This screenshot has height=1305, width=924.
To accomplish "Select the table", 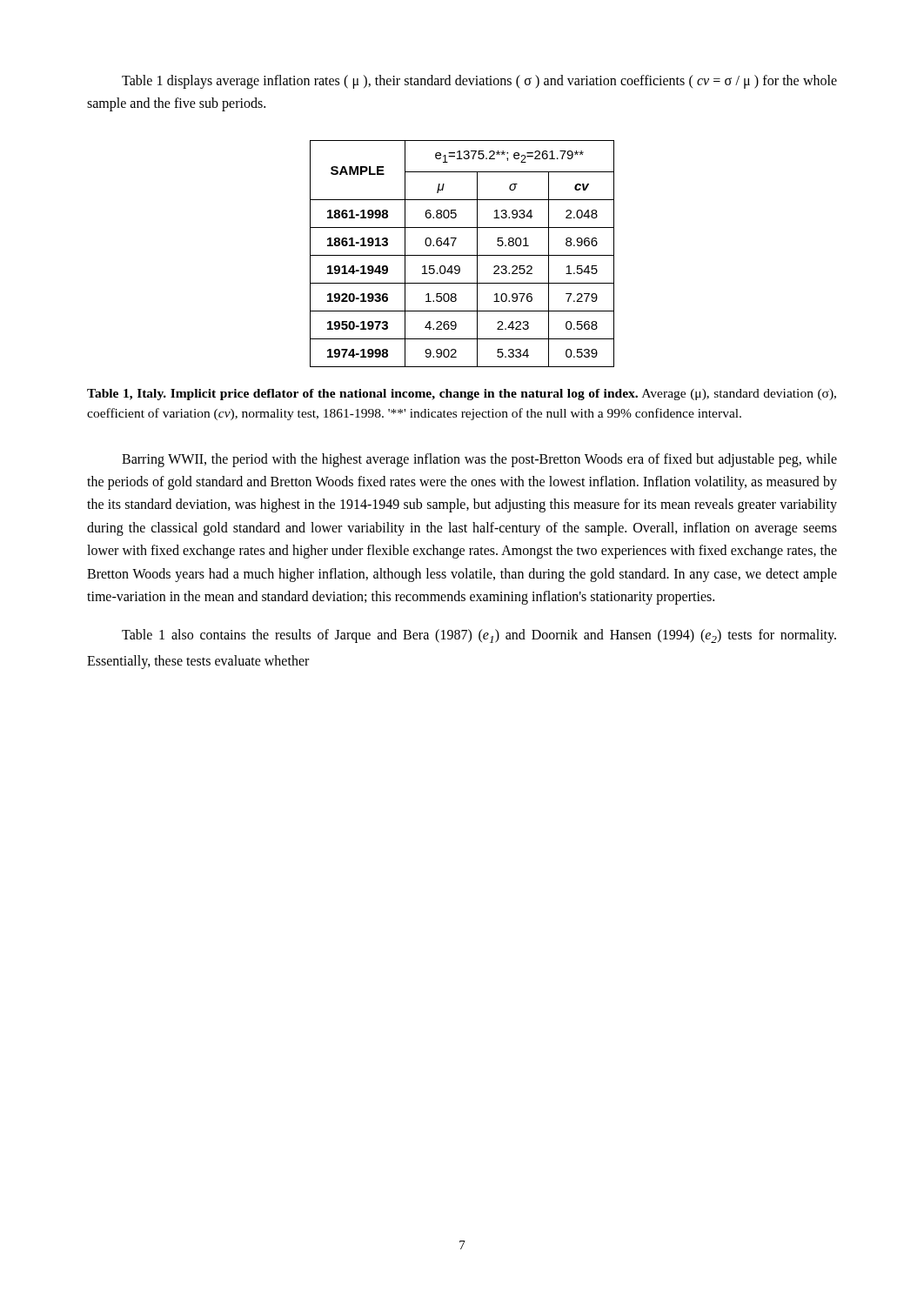I will [x=462, y=254].
